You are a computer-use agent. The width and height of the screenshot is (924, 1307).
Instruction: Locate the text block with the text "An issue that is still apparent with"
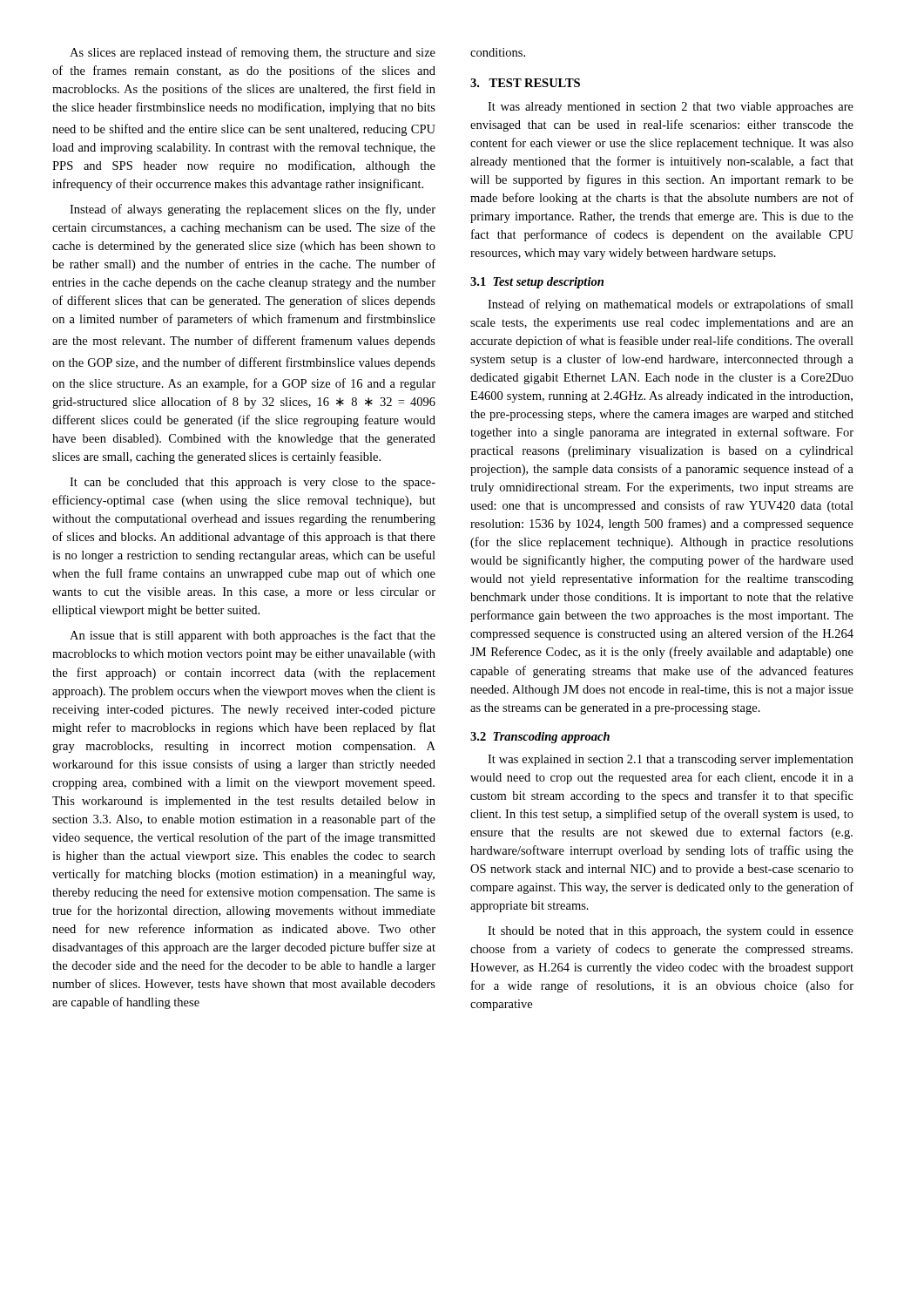click(244, 819)
